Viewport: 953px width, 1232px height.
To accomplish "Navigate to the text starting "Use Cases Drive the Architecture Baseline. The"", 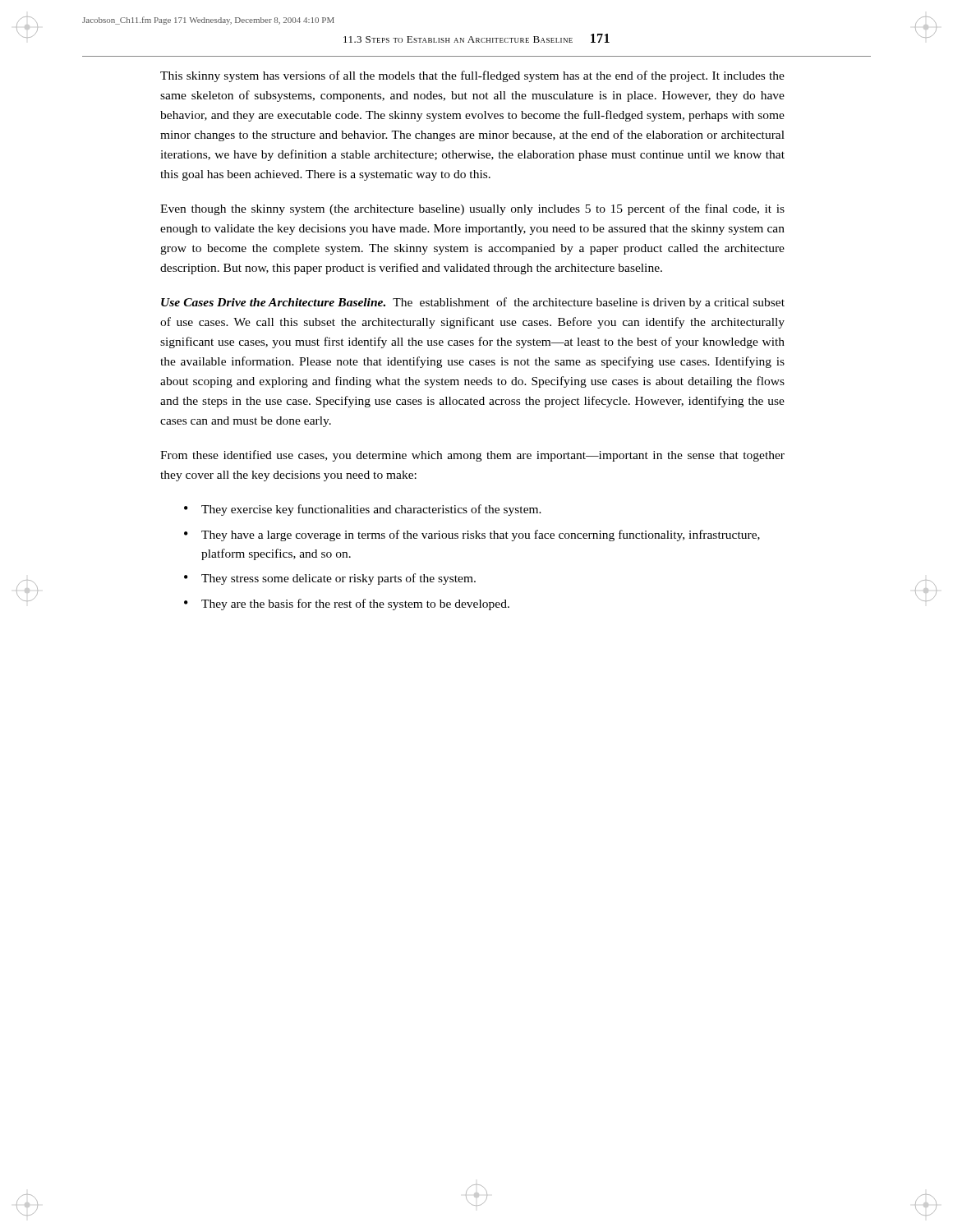I will coord(472,361).
